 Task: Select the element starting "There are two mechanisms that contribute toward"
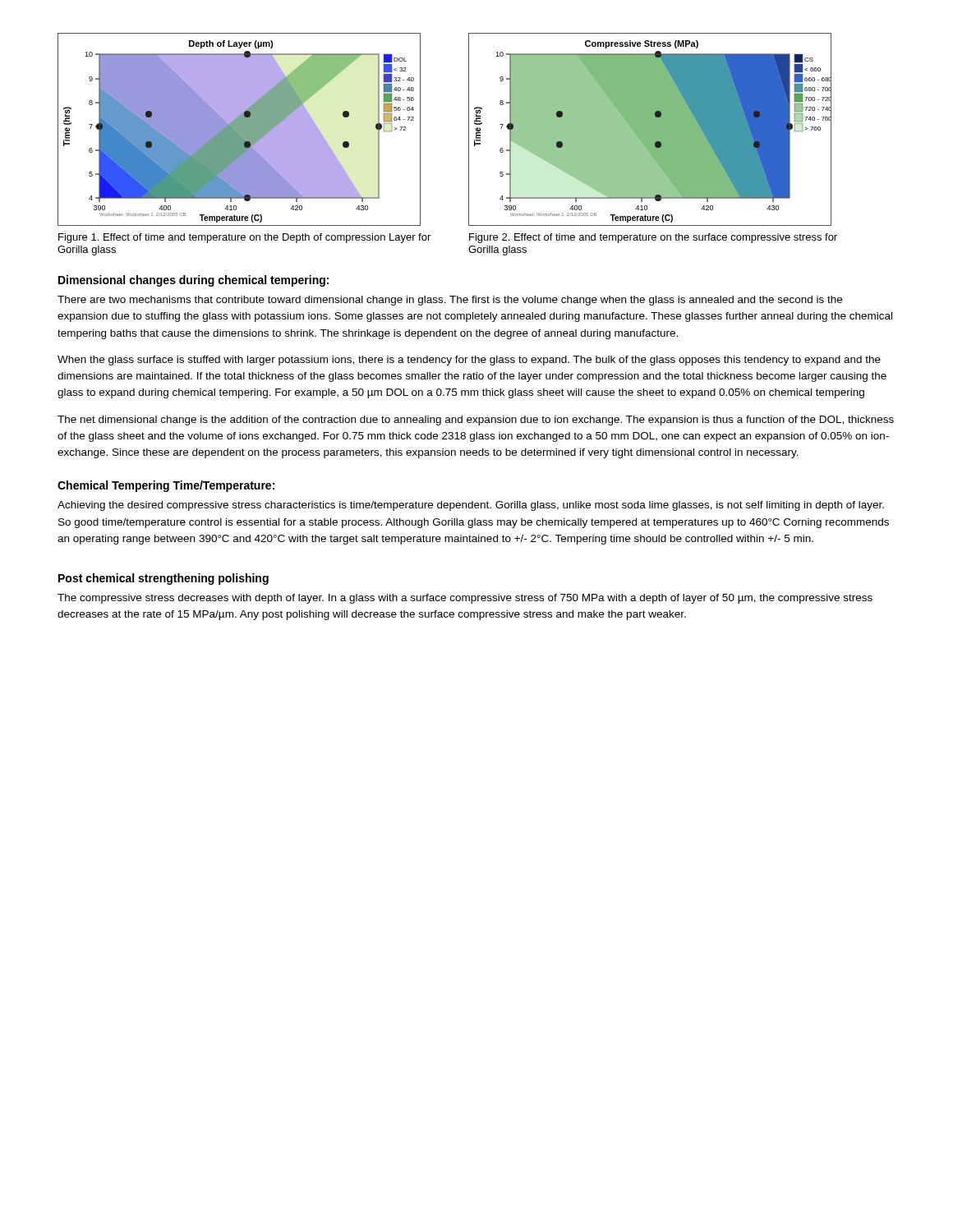pyautogui.click(x=475, y=316)
